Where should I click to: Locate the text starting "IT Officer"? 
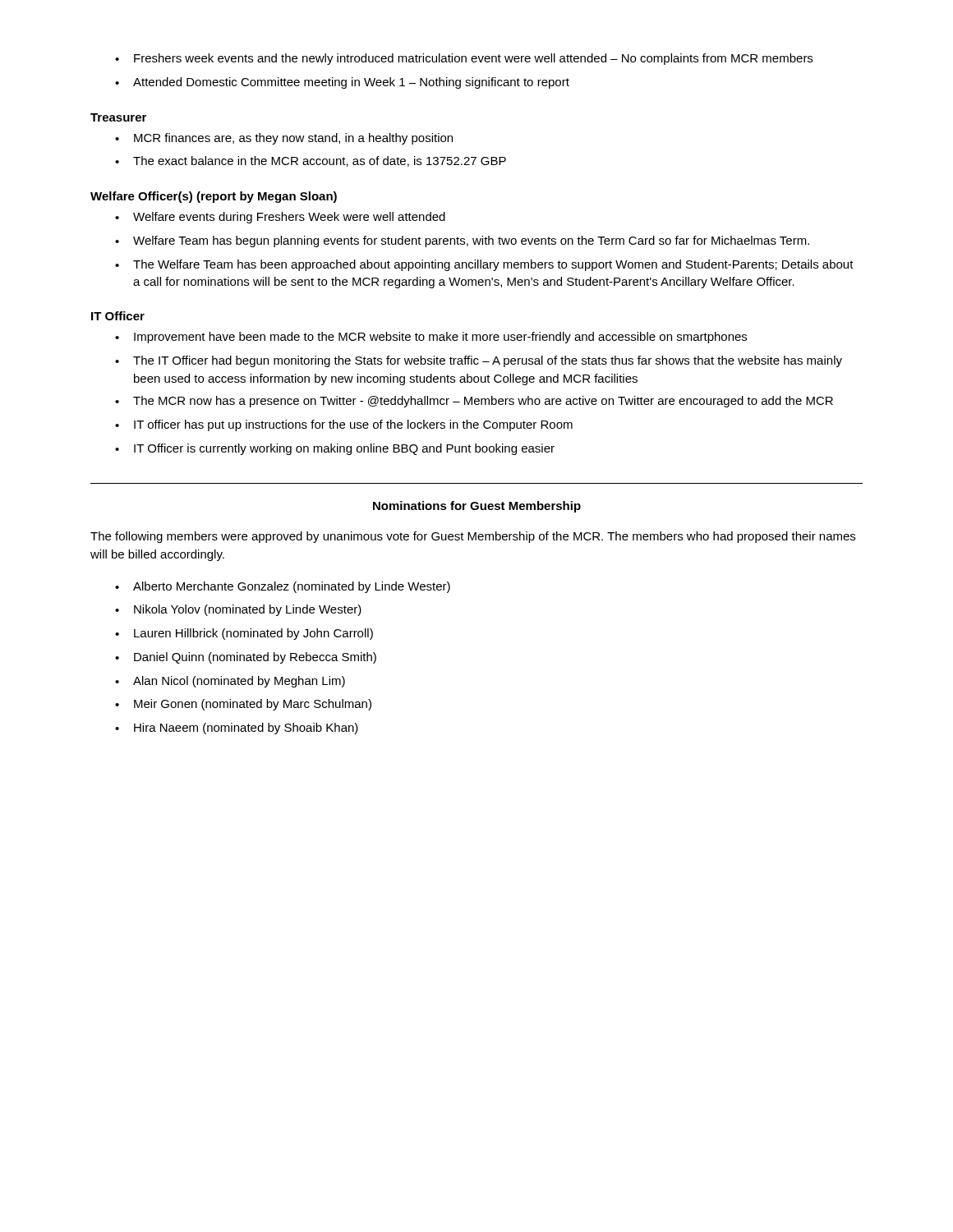point(117,316)
